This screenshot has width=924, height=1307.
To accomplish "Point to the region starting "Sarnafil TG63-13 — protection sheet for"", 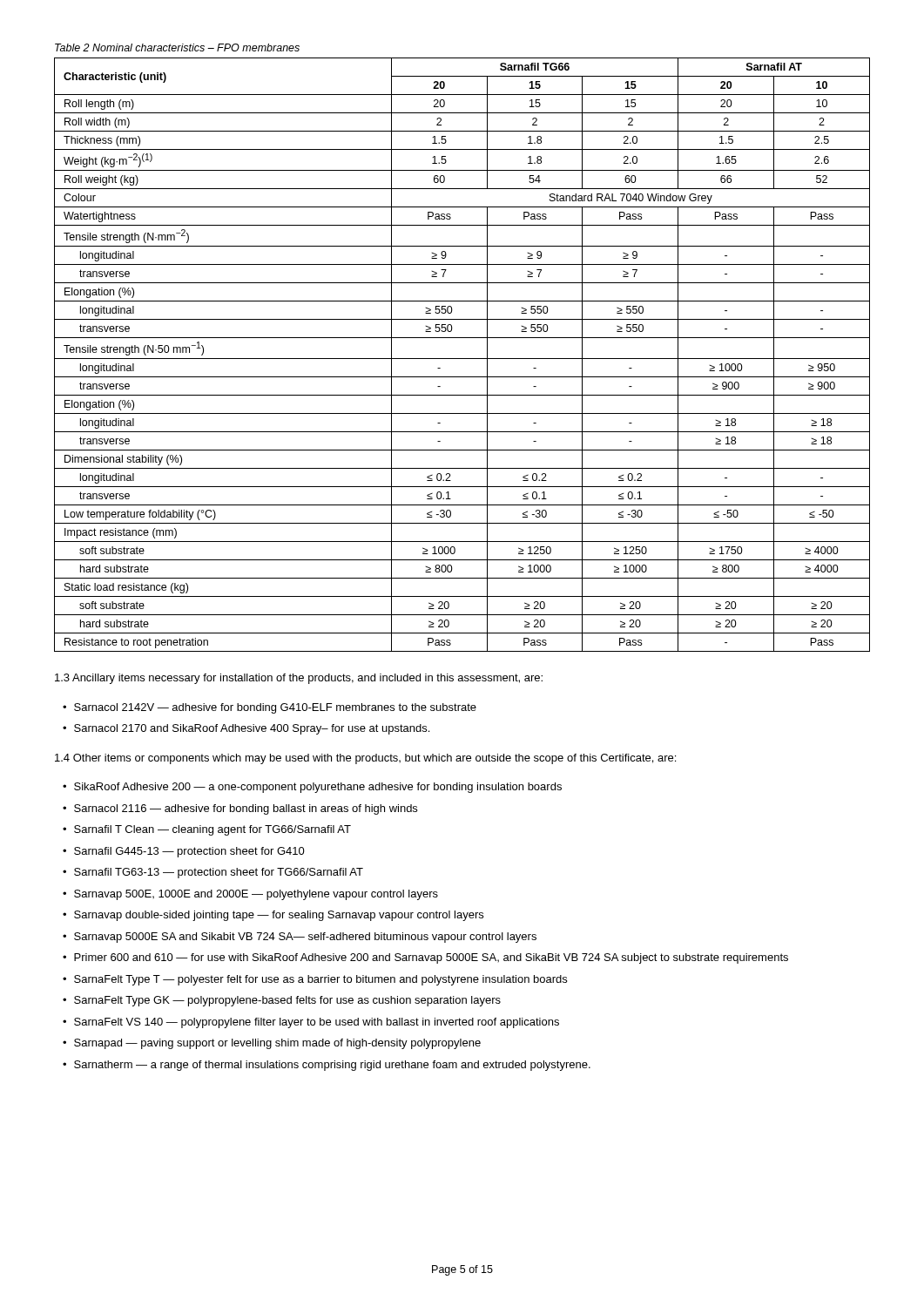I will point(213,872).
